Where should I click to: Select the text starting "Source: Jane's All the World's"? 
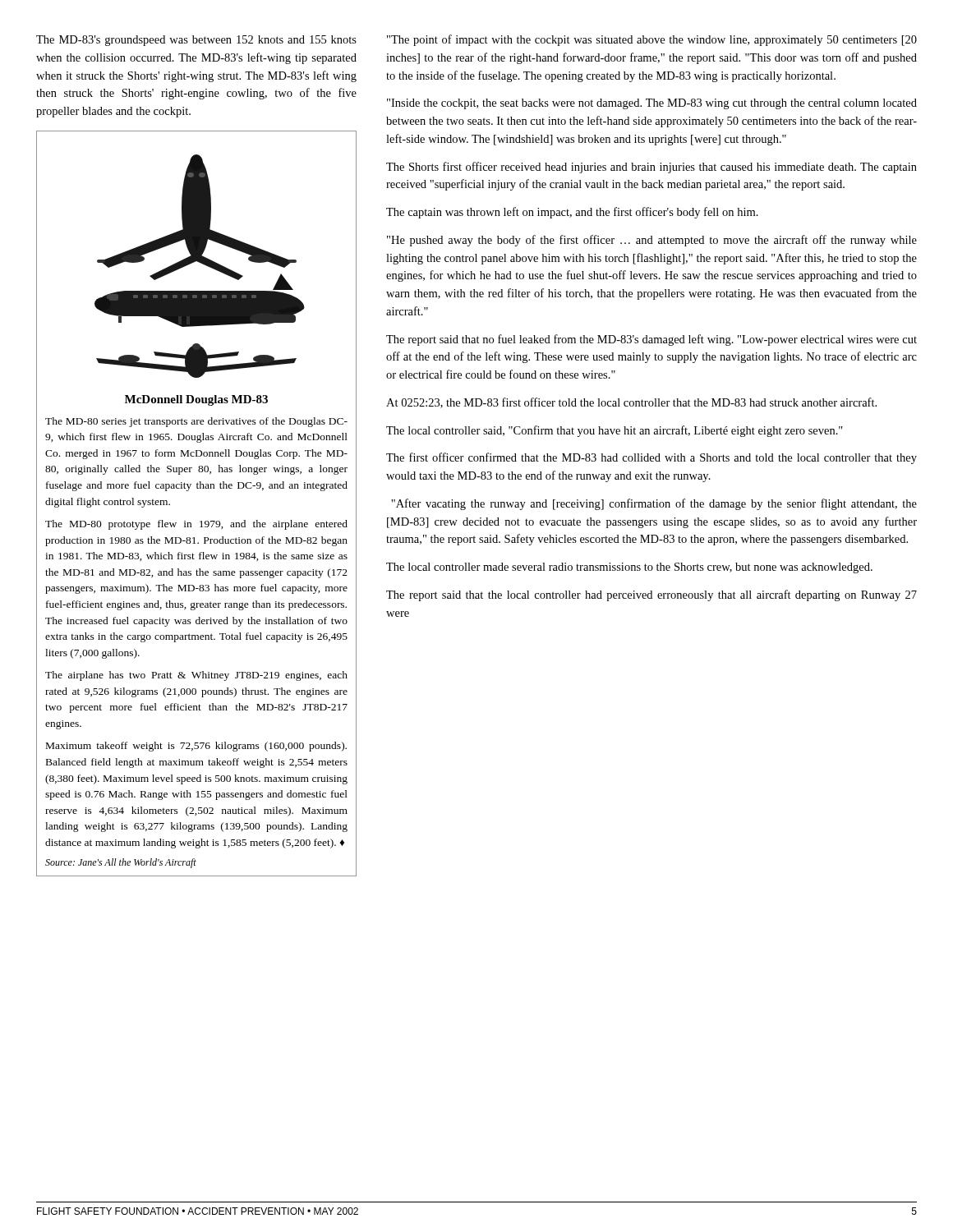[121, 863]
